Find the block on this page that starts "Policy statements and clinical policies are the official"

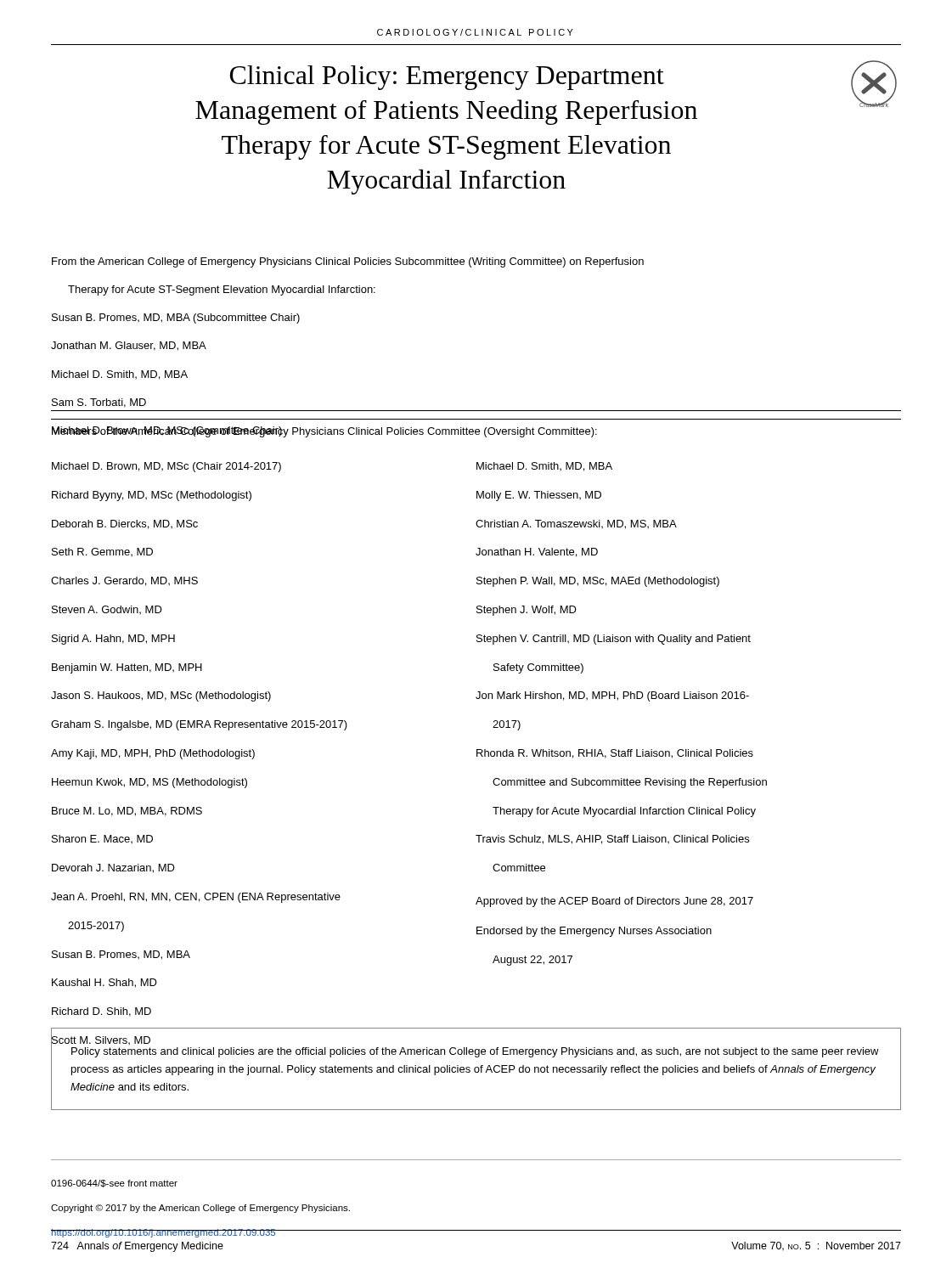pyautogui.click(x=474, y=1069)
